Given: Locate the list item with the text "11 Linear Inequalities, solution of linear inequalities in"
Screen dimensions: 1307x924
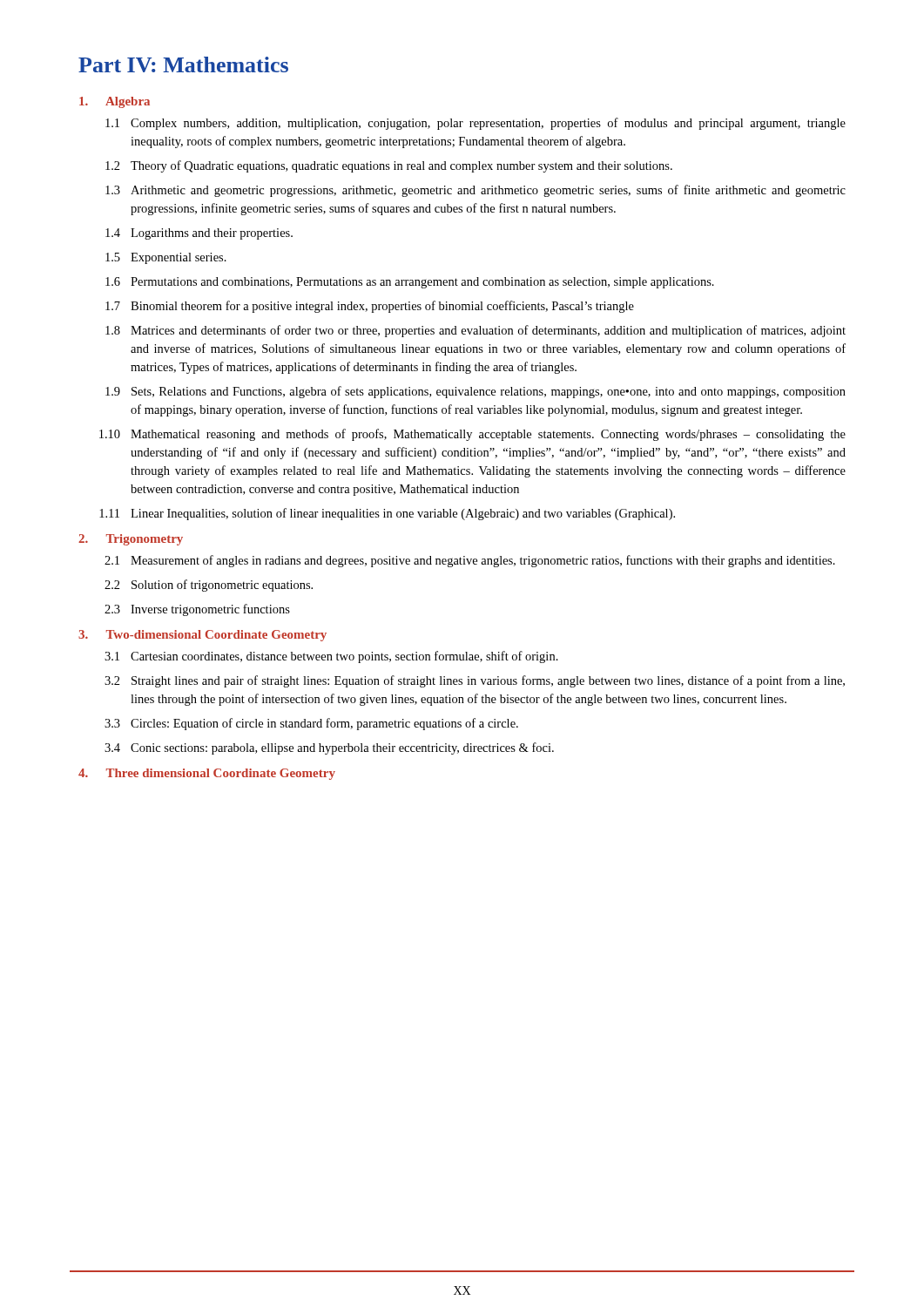Looking at the screenshot, I should click(x=462, y=514).
